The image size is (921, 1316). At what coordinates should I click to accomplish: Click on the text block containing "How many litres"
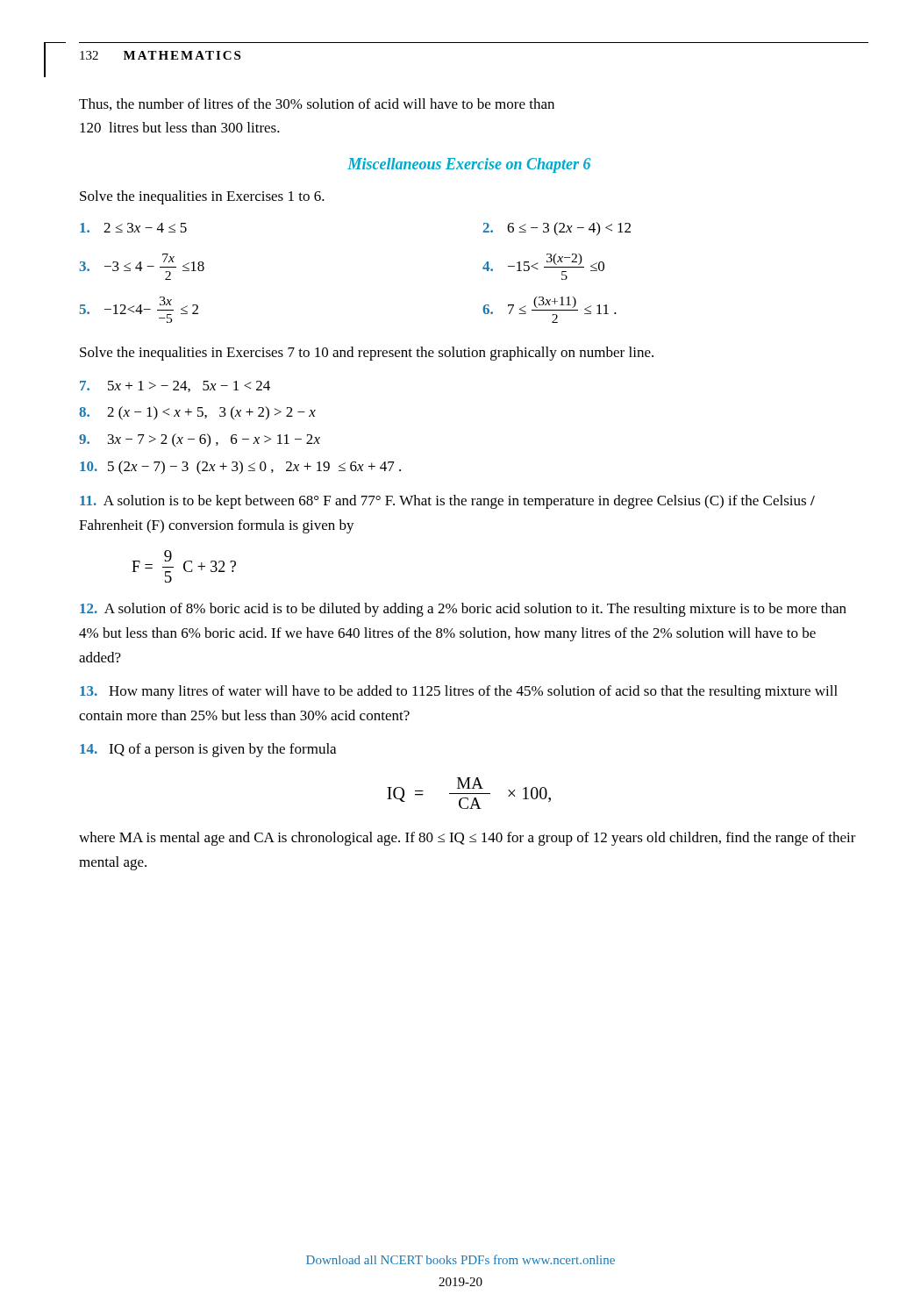[x=458, y=703]
